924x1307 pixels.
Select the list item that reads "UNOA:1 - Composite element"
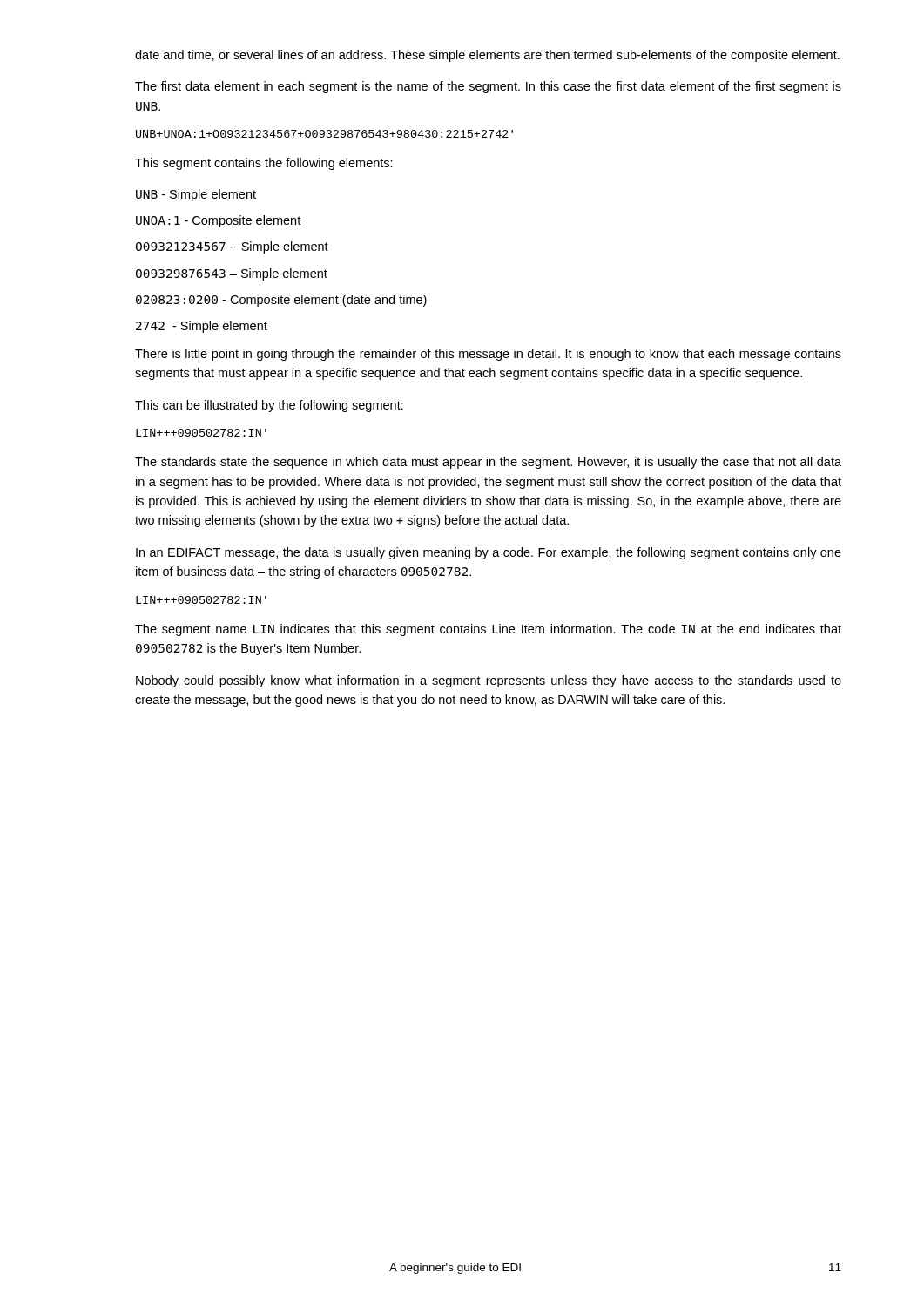pos(218,221)
